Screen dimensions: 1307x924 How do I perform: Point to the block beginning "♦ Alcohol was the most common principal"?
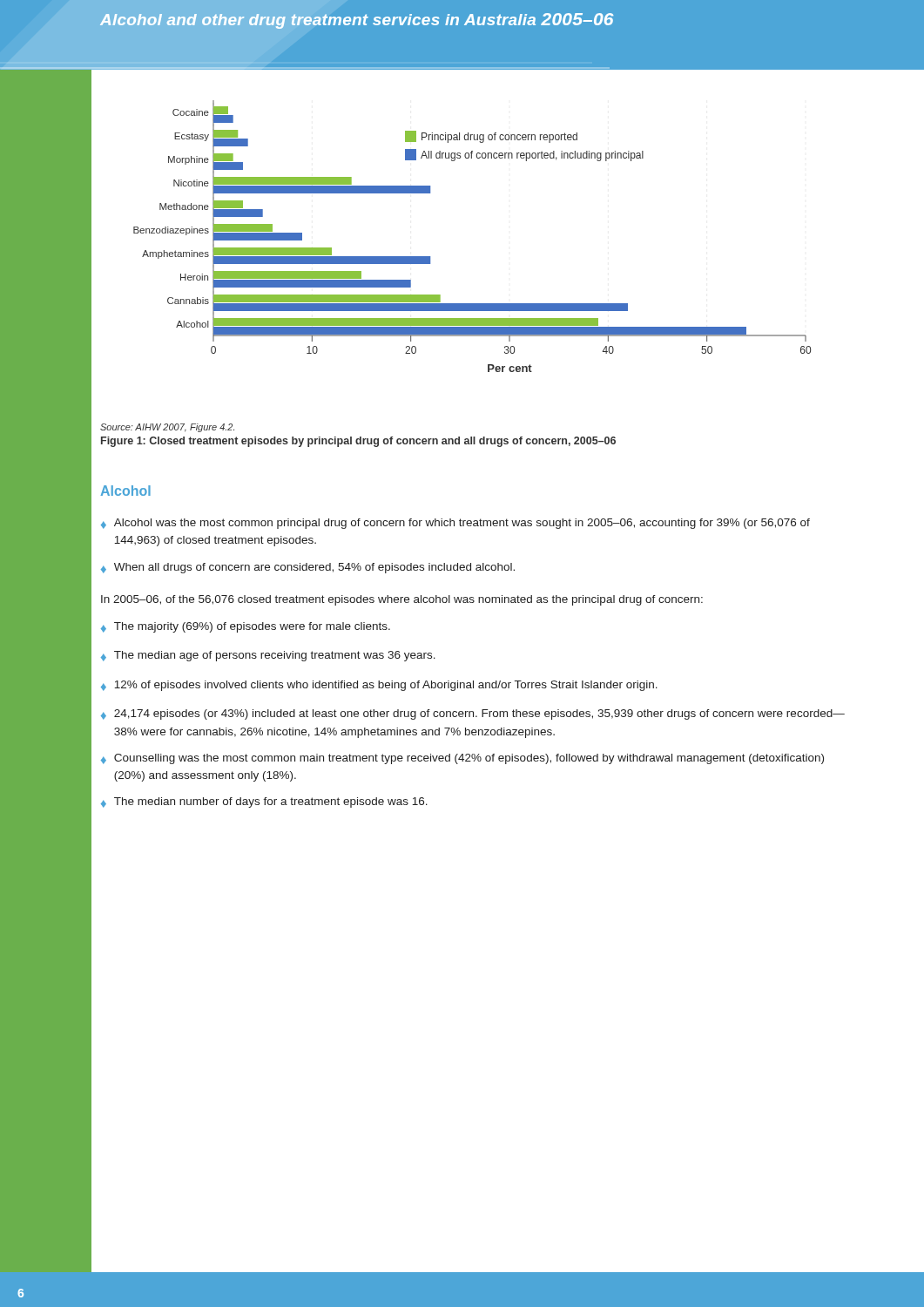(475, 532)
